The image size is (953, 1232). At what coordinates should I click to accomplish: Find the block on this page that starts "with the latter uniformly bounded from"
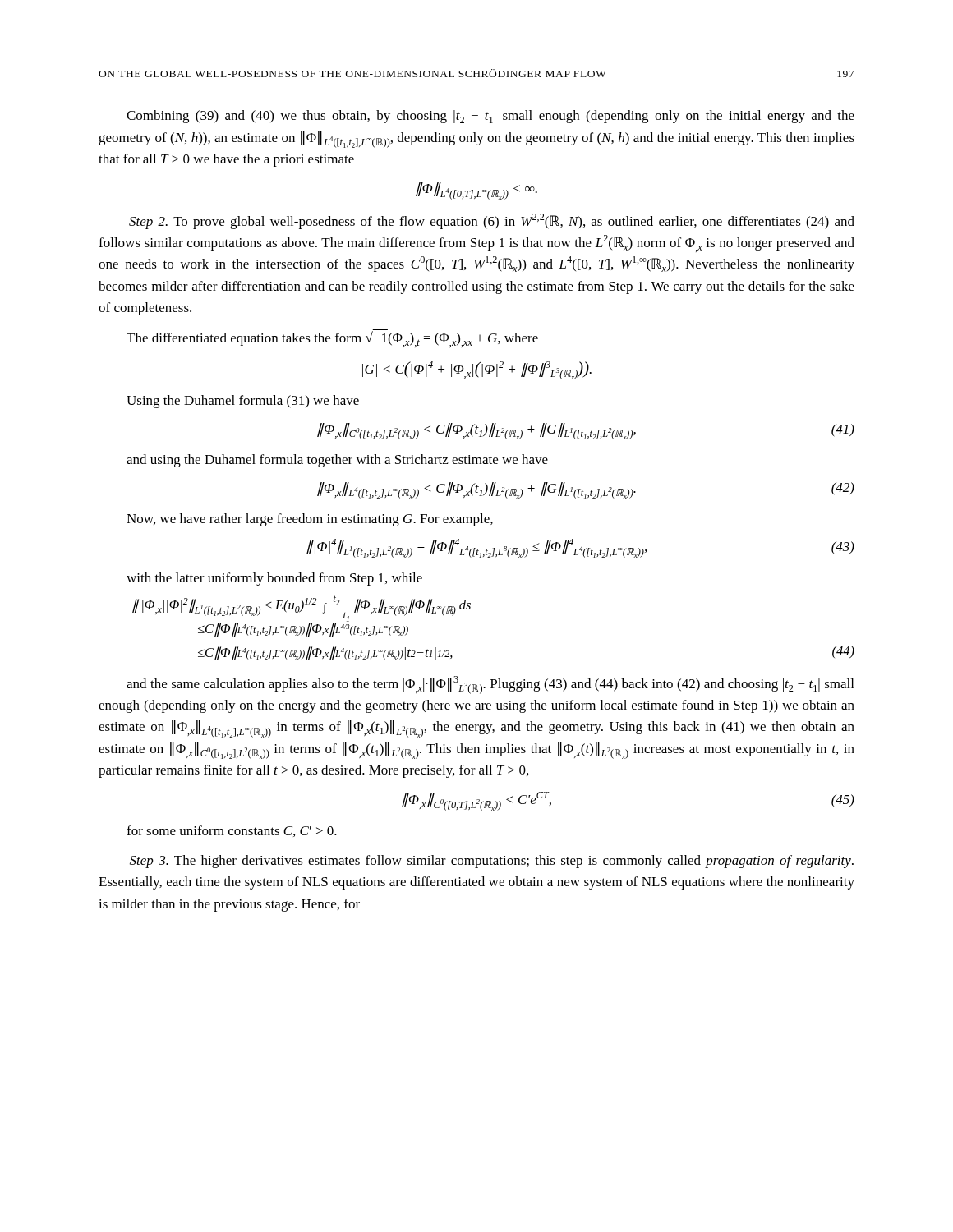[x=275, y=578]
